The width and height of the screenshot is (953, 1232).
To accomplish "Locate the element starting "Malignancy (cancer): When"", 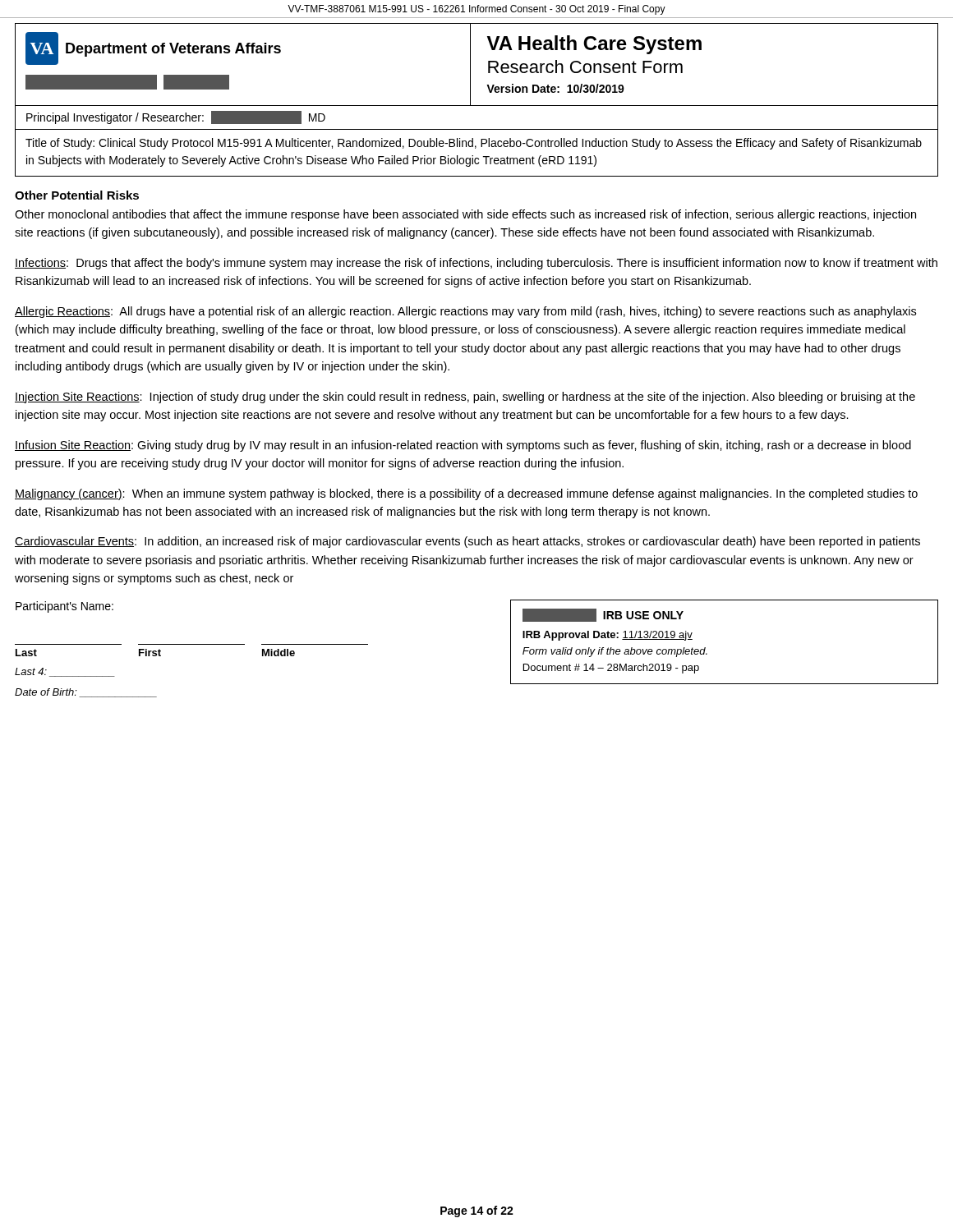I will [x=466, y=502].
